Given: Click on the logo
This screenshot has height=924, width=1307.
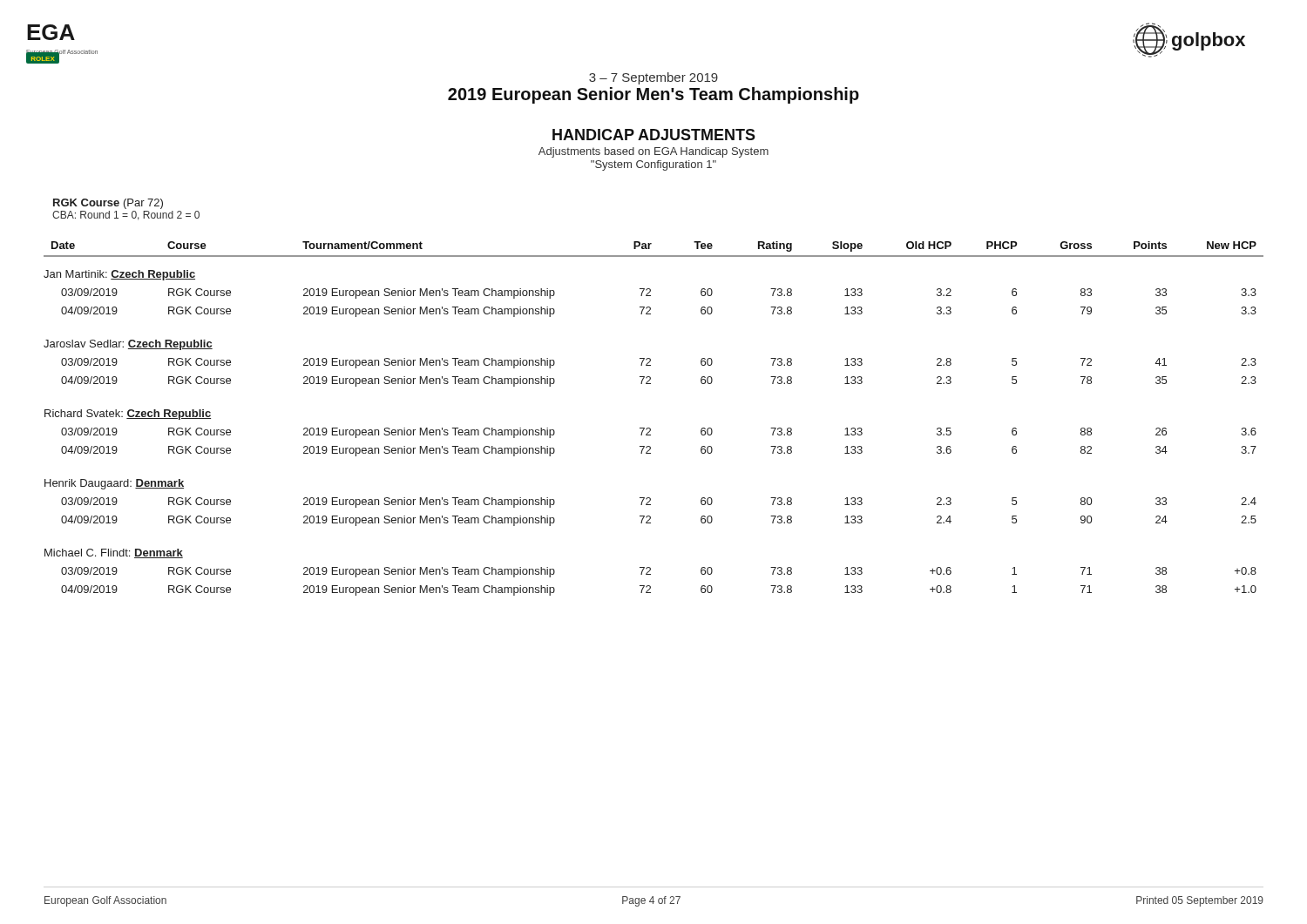Looking at the screenshot, I should pos(1207,40).
